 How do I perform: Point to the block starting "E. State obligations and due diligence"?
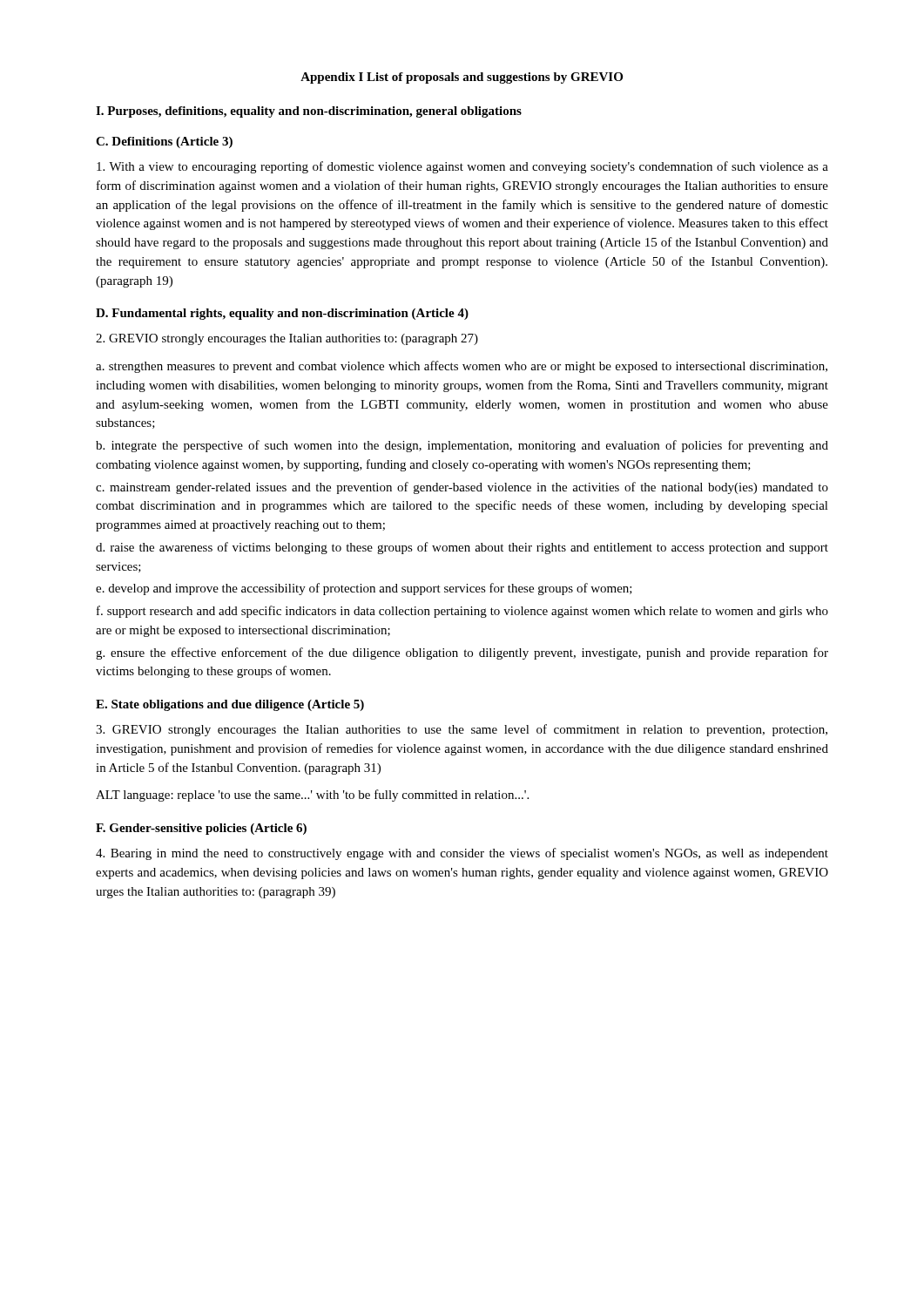[x=230, y=704]
